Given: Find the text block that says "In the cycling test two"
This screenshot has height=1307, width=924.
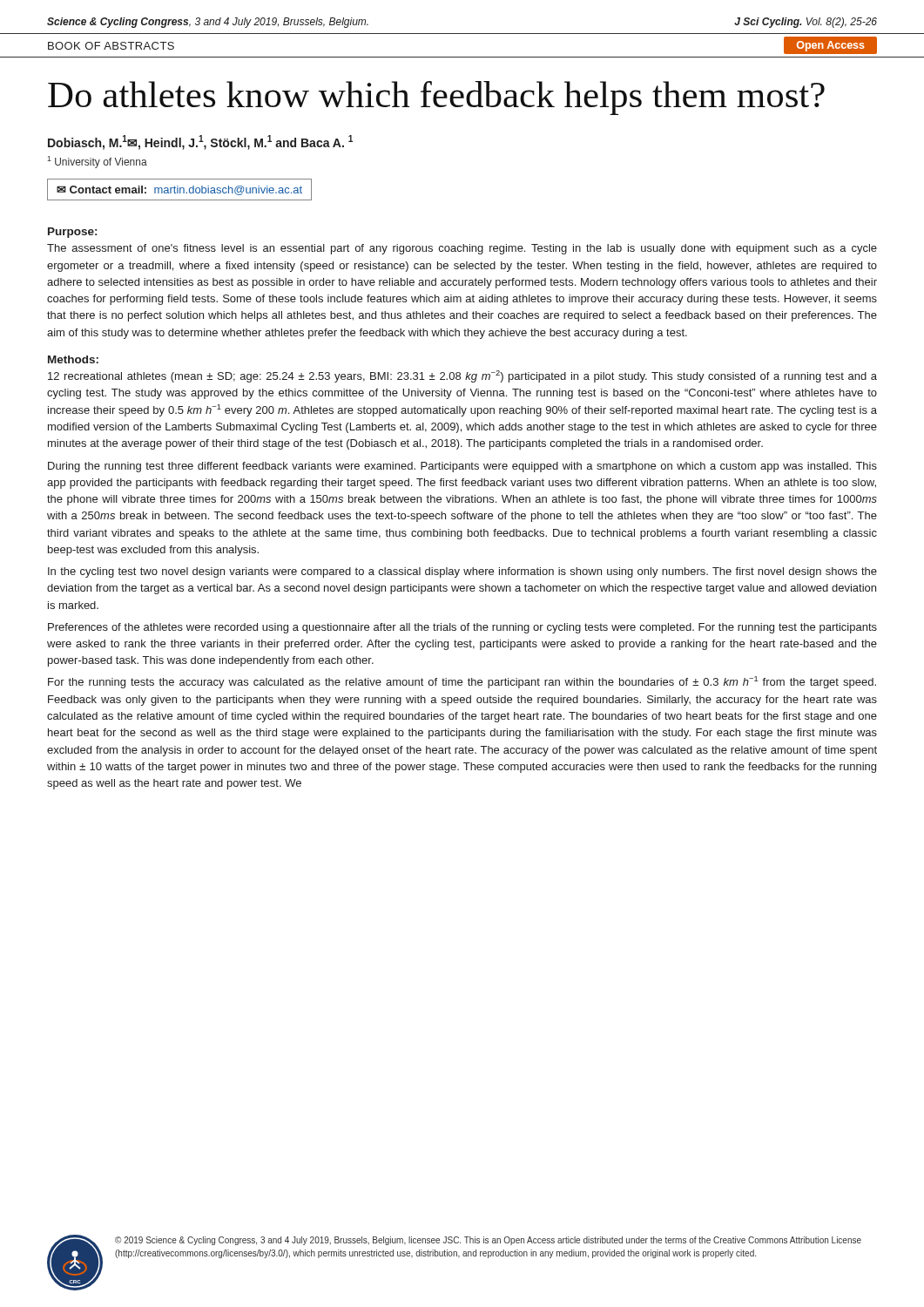Looking at the screenshot, I should [462, 588].
